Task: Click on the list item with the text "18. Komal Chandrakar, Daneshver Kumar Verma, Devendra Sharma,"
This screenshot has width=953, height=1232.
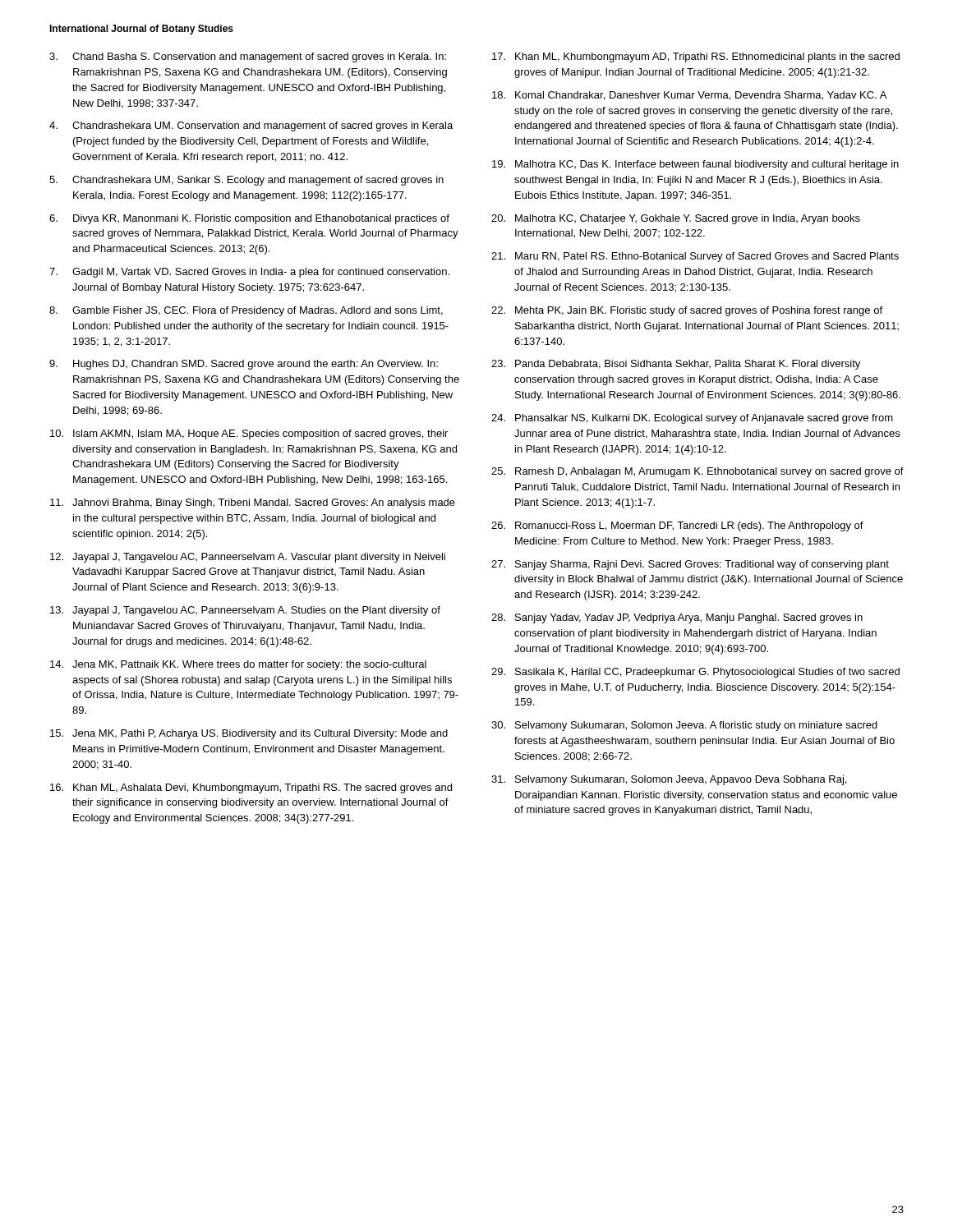Action: tap(698, 119)
